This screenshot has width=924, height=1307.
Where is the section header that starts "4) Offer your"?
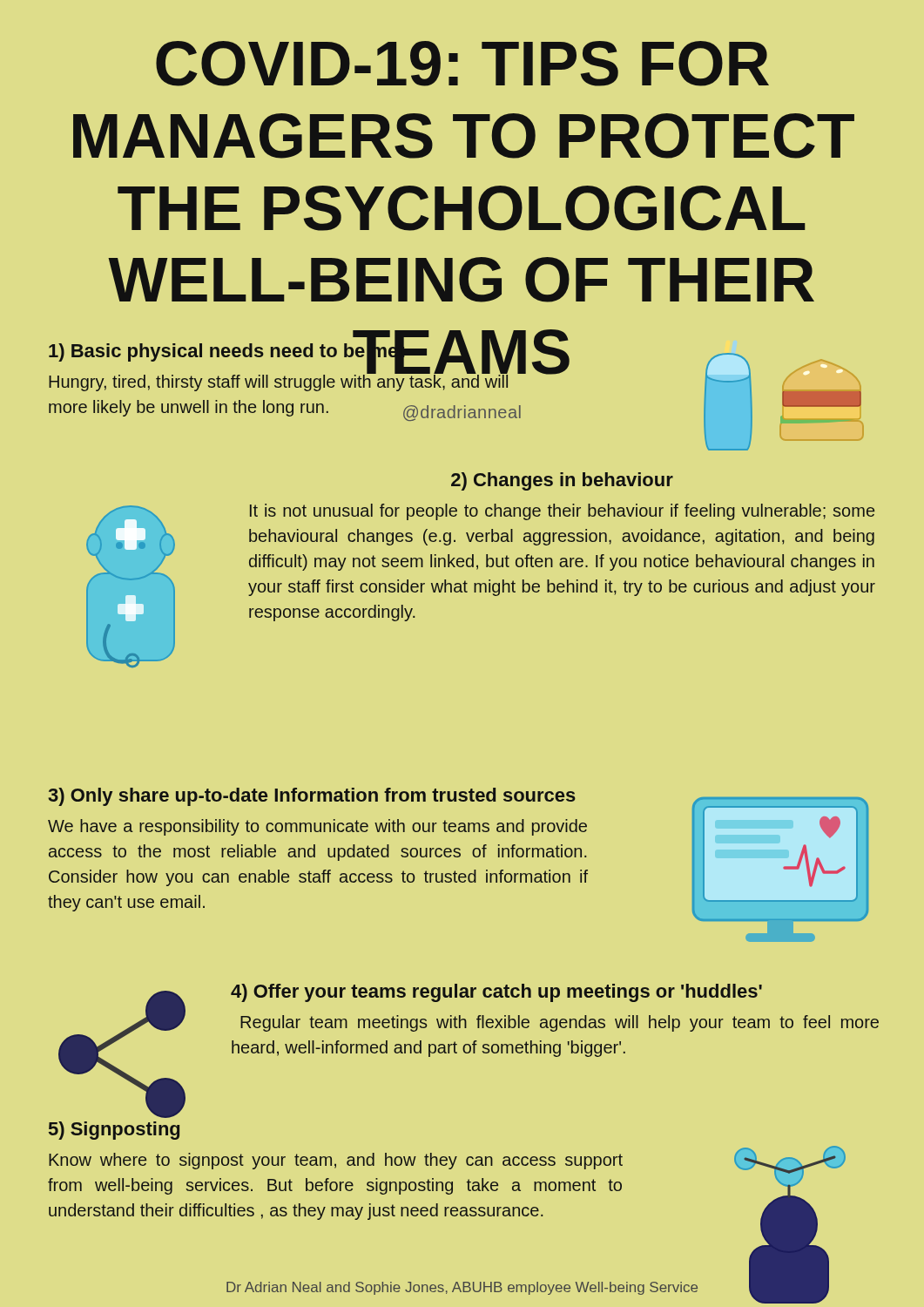[x=555, y=1020]
